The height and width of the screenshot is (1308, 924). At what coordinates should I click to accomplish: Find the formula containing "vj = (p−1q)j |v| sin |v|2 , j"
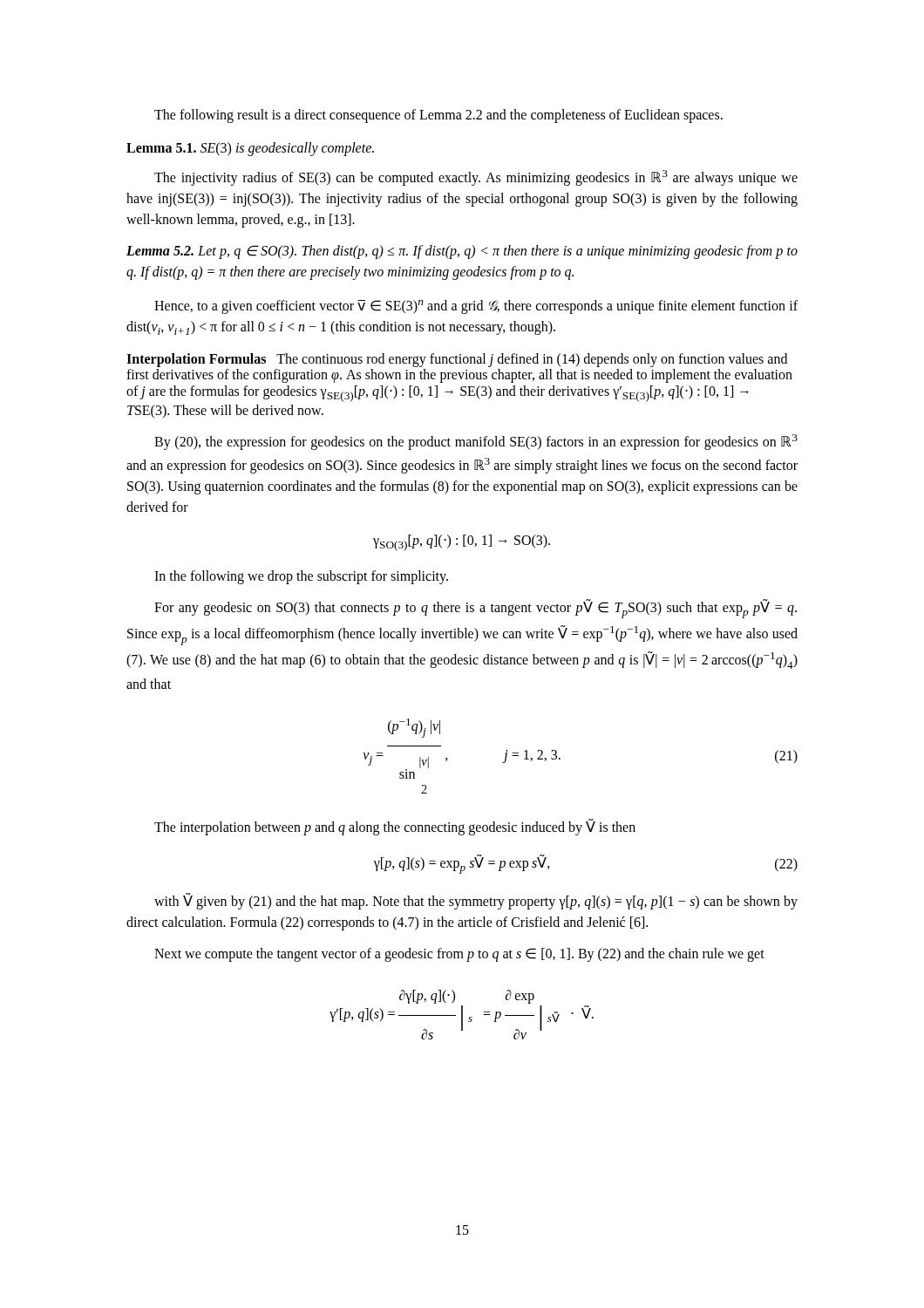pos(414,728)
